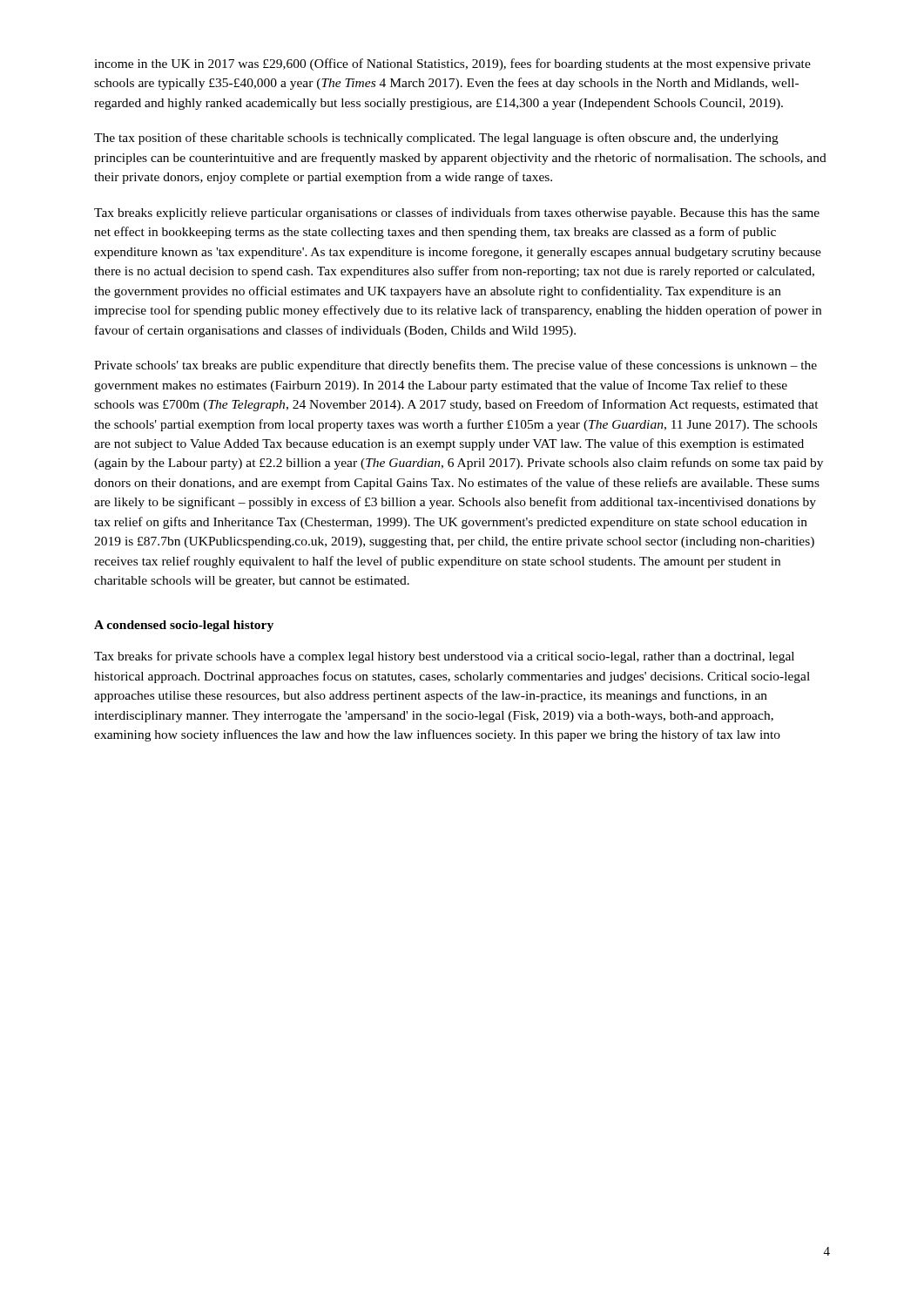Image resolution: width=924 pixels, height=1307 pixels.
Task: Select the text block that reads "Tax breaks explicitly relieve particular organisations or classes"
Action: [x=458, y=271]
